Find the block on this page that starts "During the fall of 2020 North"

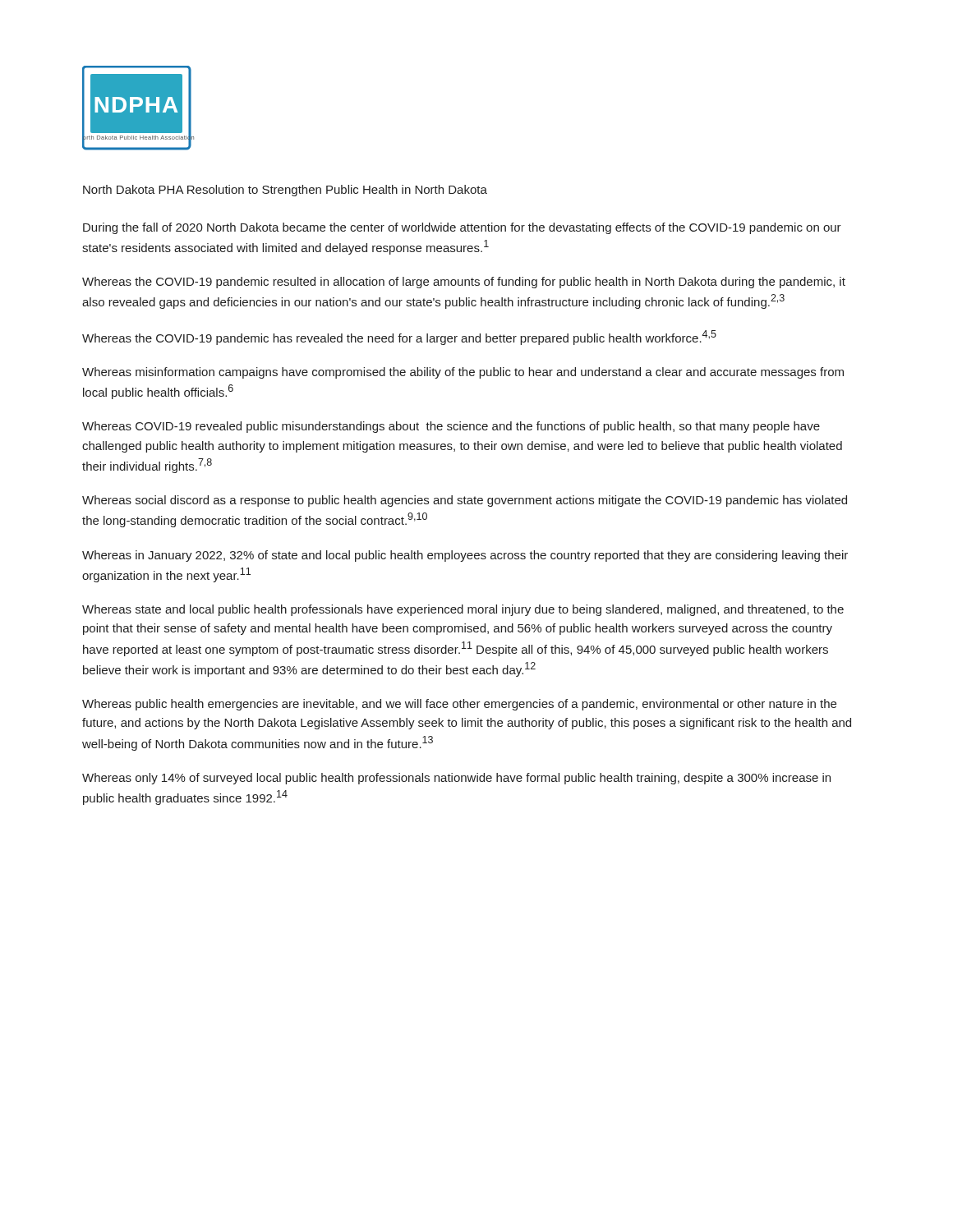[x=462, y=237]
